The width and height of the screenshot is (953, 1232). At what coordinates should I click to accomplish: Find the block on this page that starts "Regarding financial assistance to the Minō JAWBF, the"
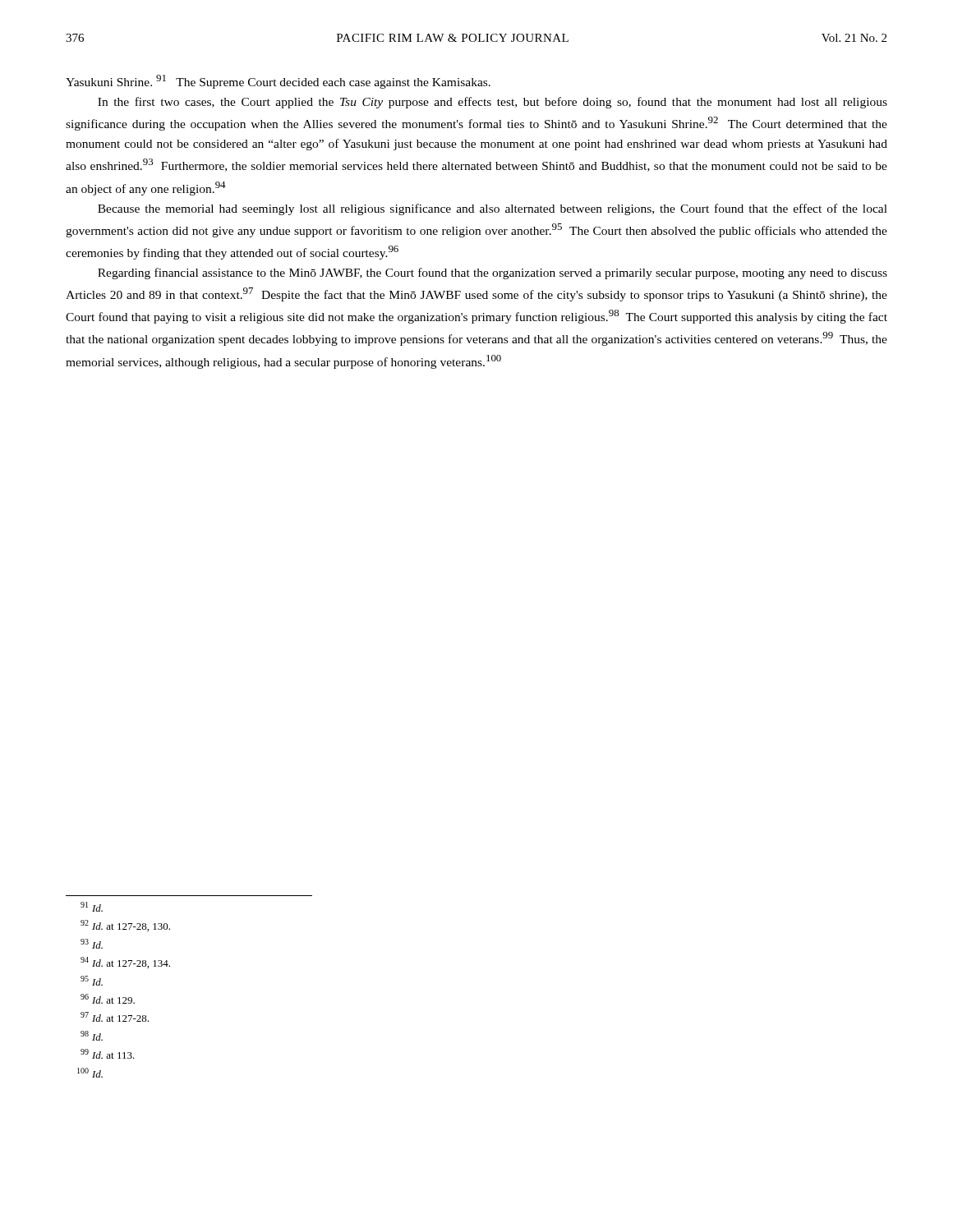[x=476, y=317]
